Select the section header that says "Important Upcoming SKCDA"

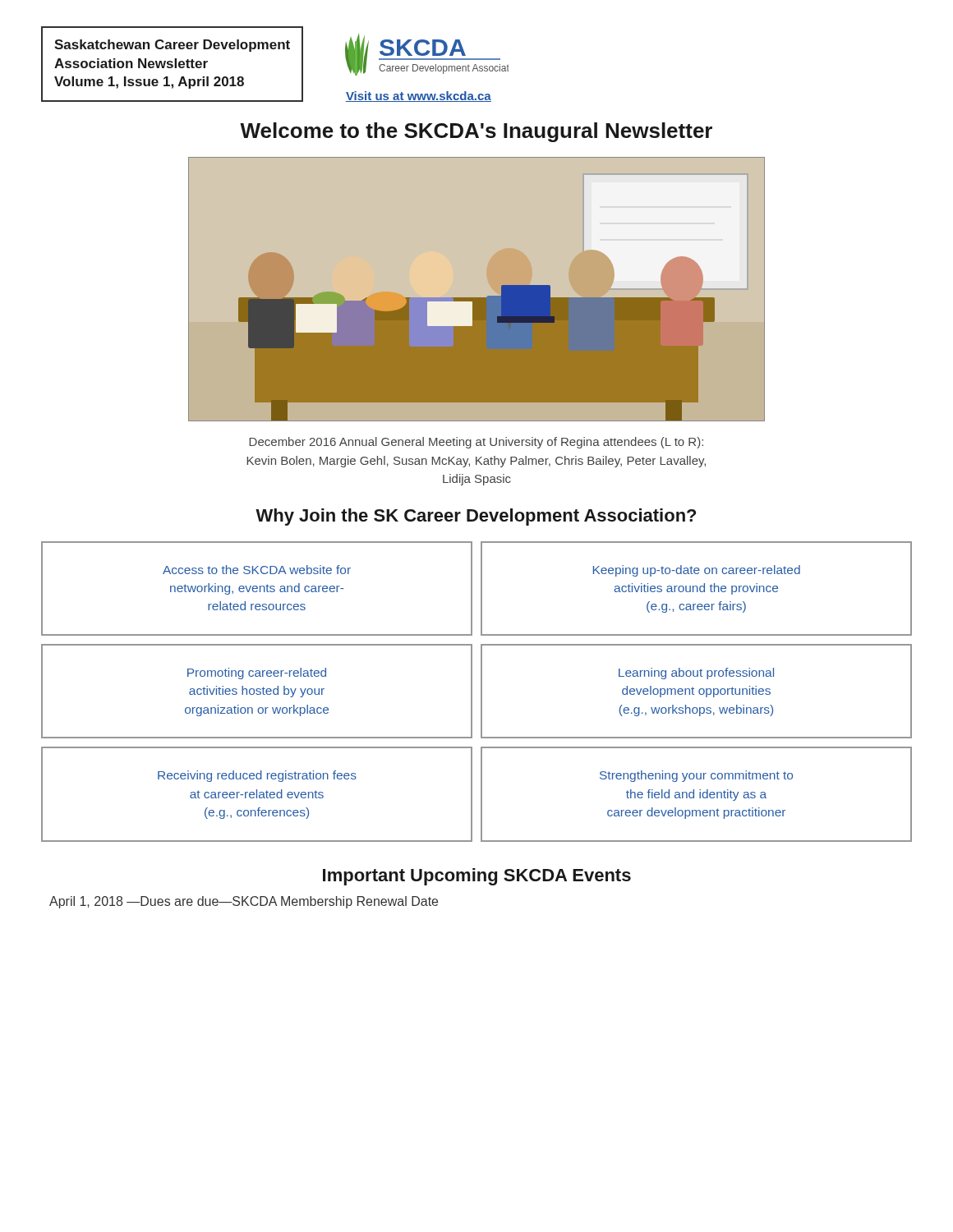pyautogui.click(x=476, y=875)
